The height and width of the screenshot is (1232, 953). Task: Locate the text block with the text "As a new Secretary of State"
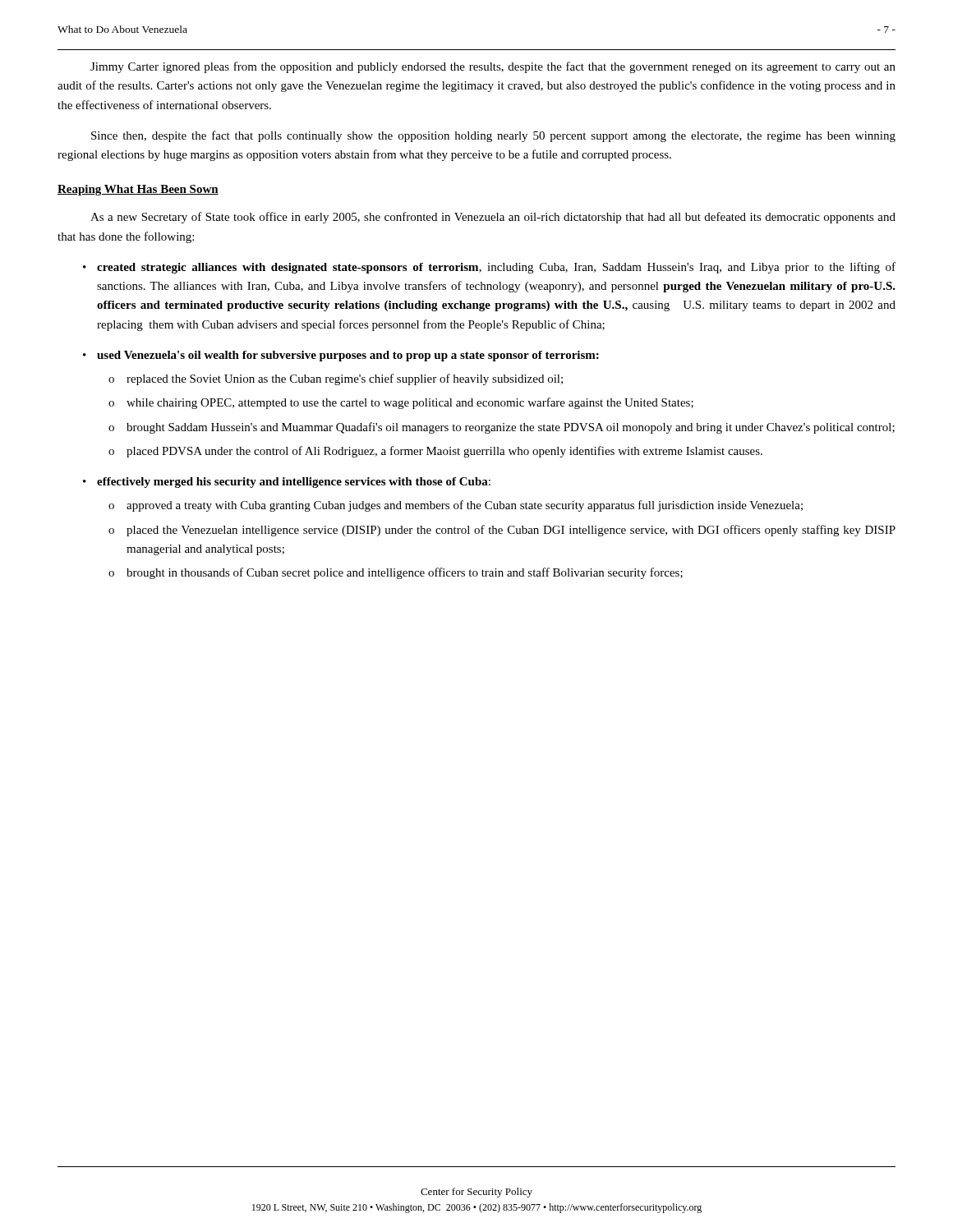click(x=476, y=227)
